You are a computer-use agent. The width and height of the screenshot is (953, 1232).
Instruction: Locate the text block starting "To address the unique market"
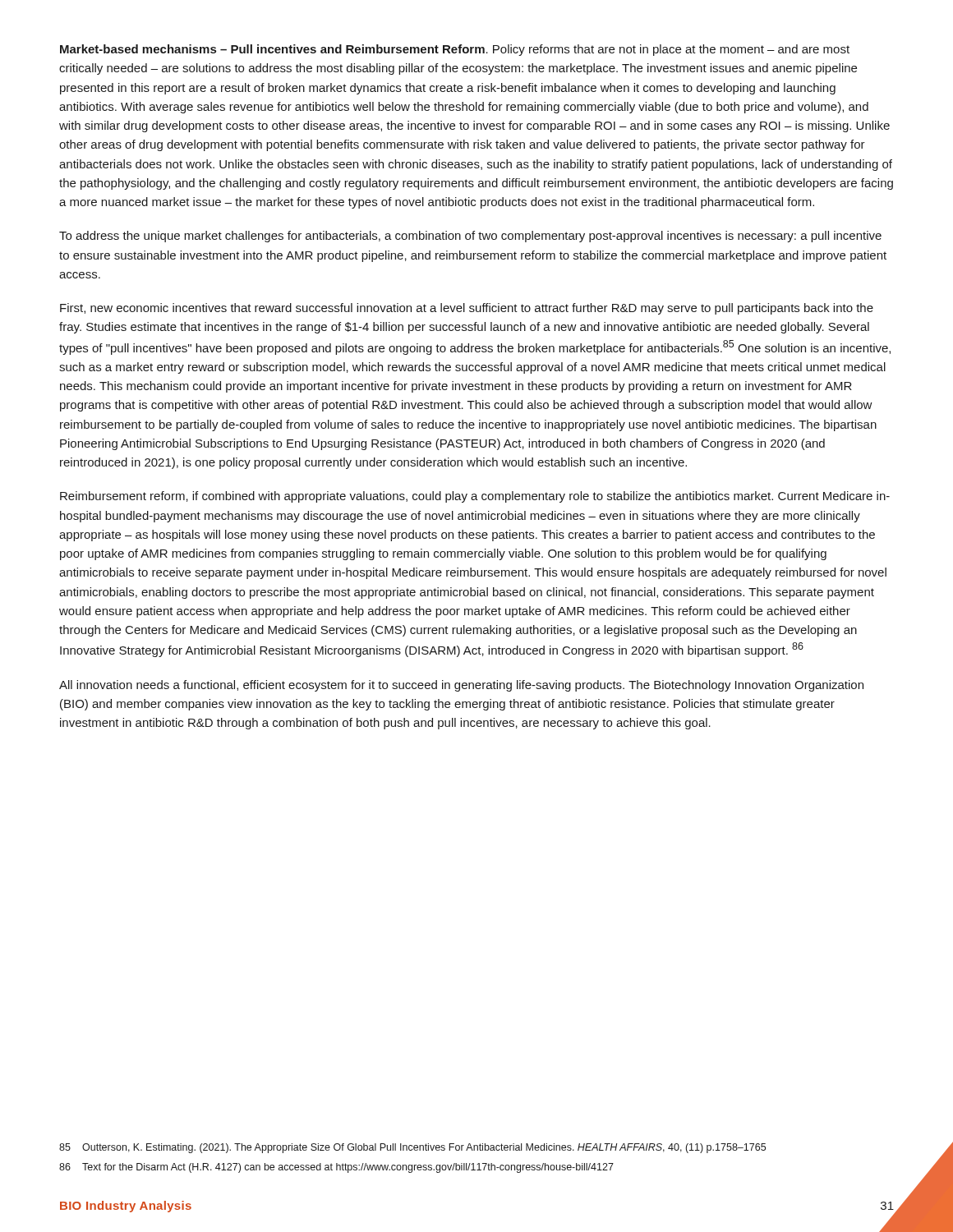(x=473, y=255)
